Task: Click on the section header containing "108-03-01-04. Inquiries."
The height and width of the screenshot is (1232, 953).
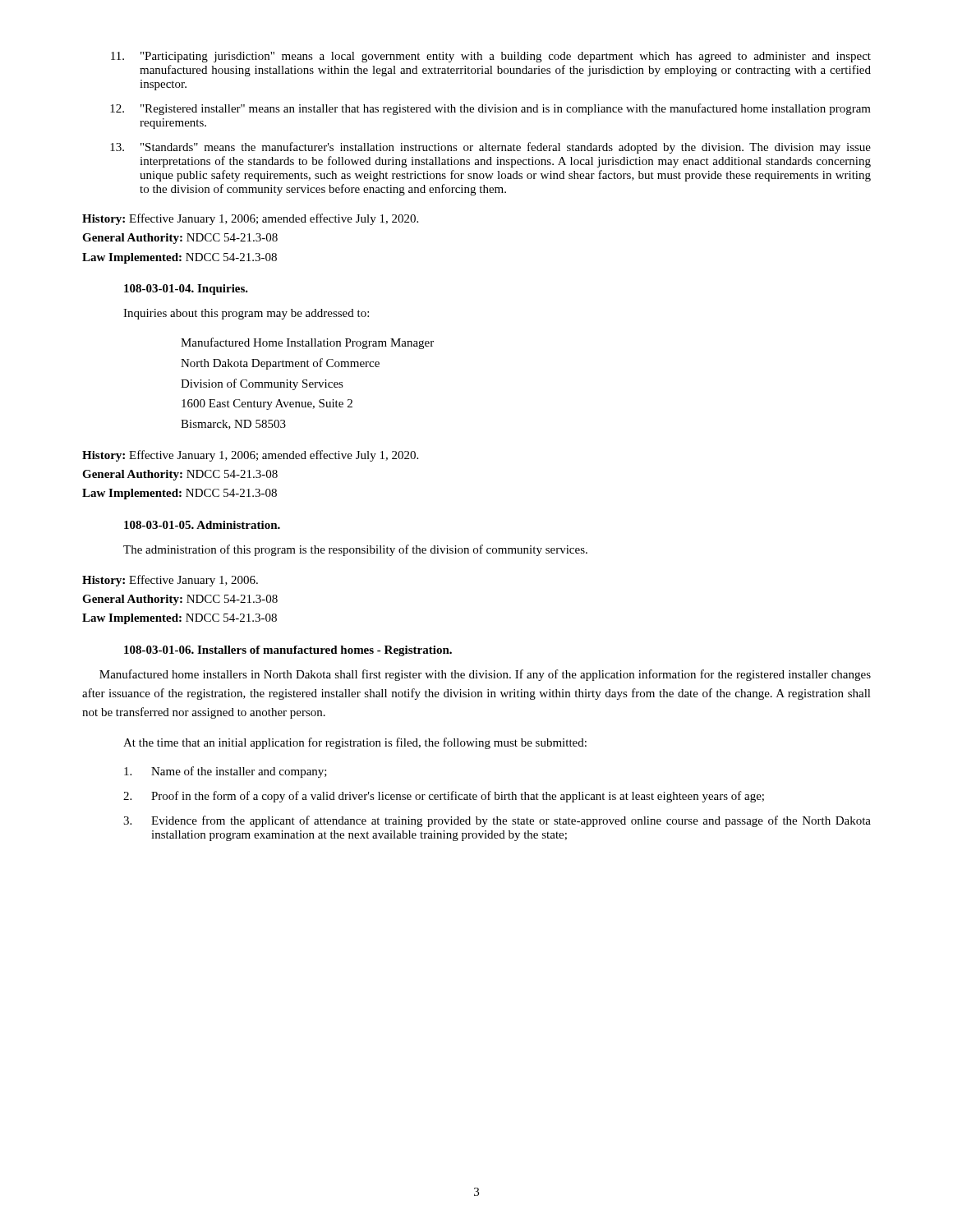Action: (x=186, y=288)
